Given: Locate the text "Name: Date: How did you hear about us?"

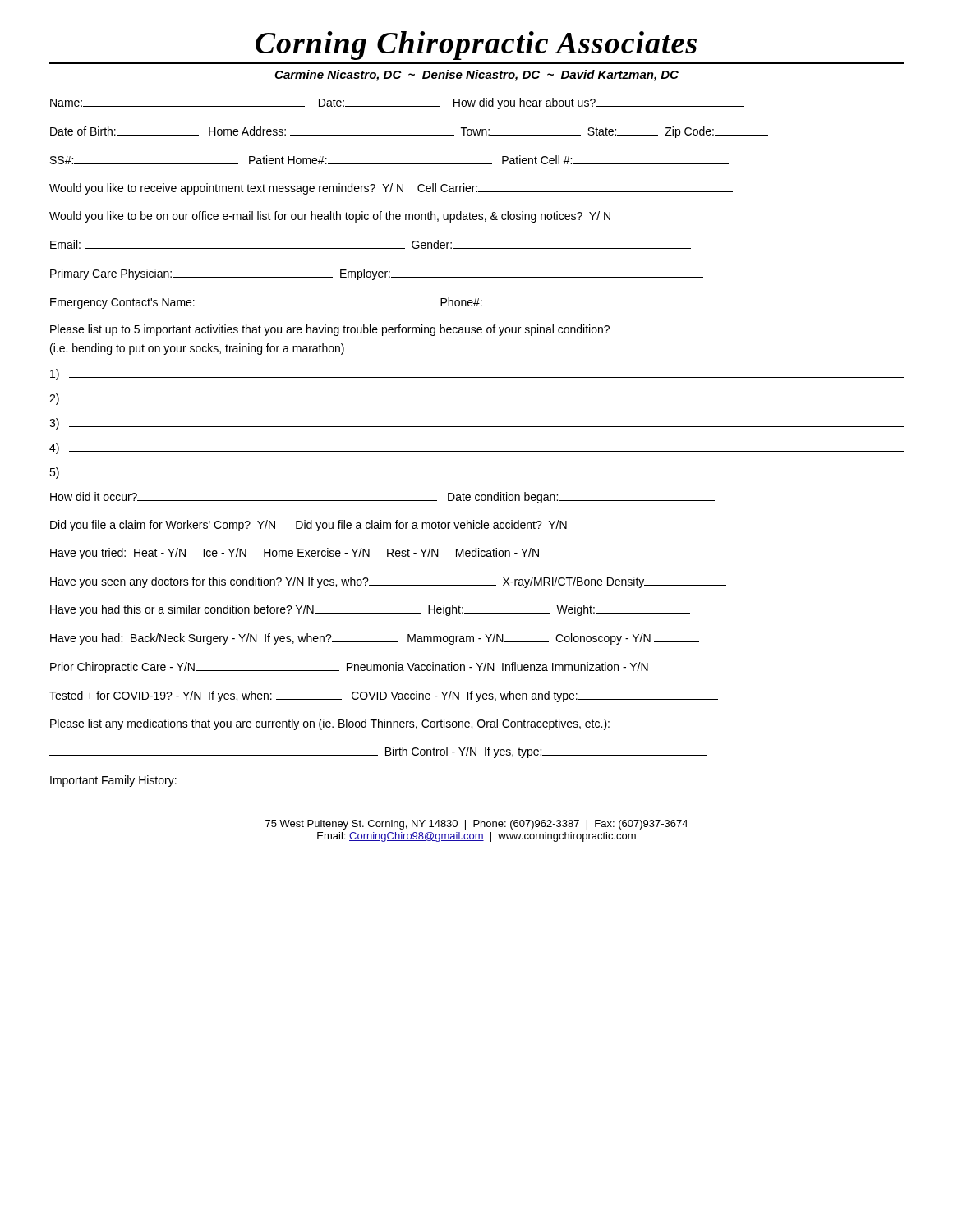Looking at the screenshot, I should pyautogui.click(x=396, y=101).
